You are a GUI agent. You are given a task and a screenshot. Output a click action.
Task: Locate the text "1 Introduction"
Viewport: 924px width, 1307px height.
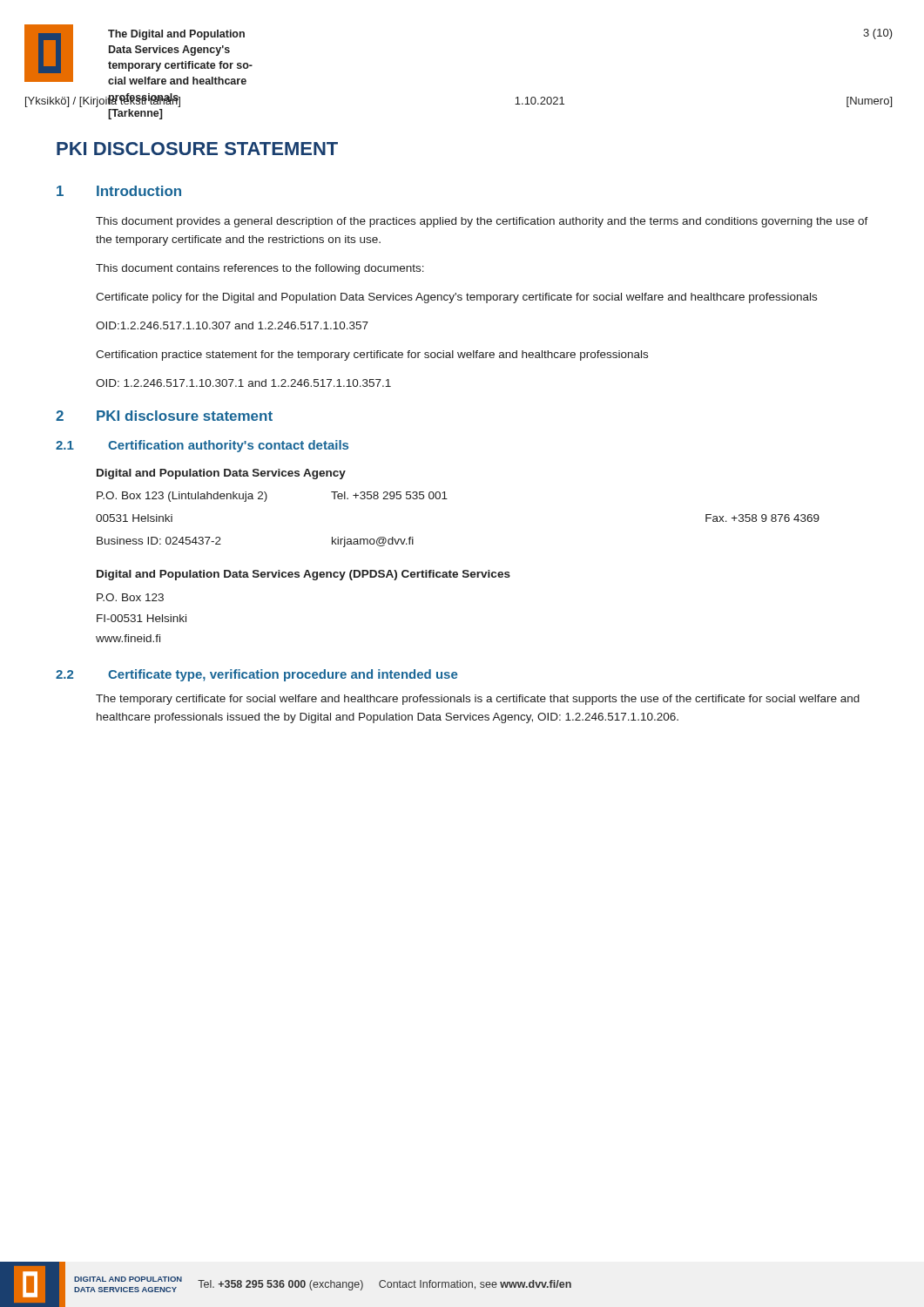119,192
